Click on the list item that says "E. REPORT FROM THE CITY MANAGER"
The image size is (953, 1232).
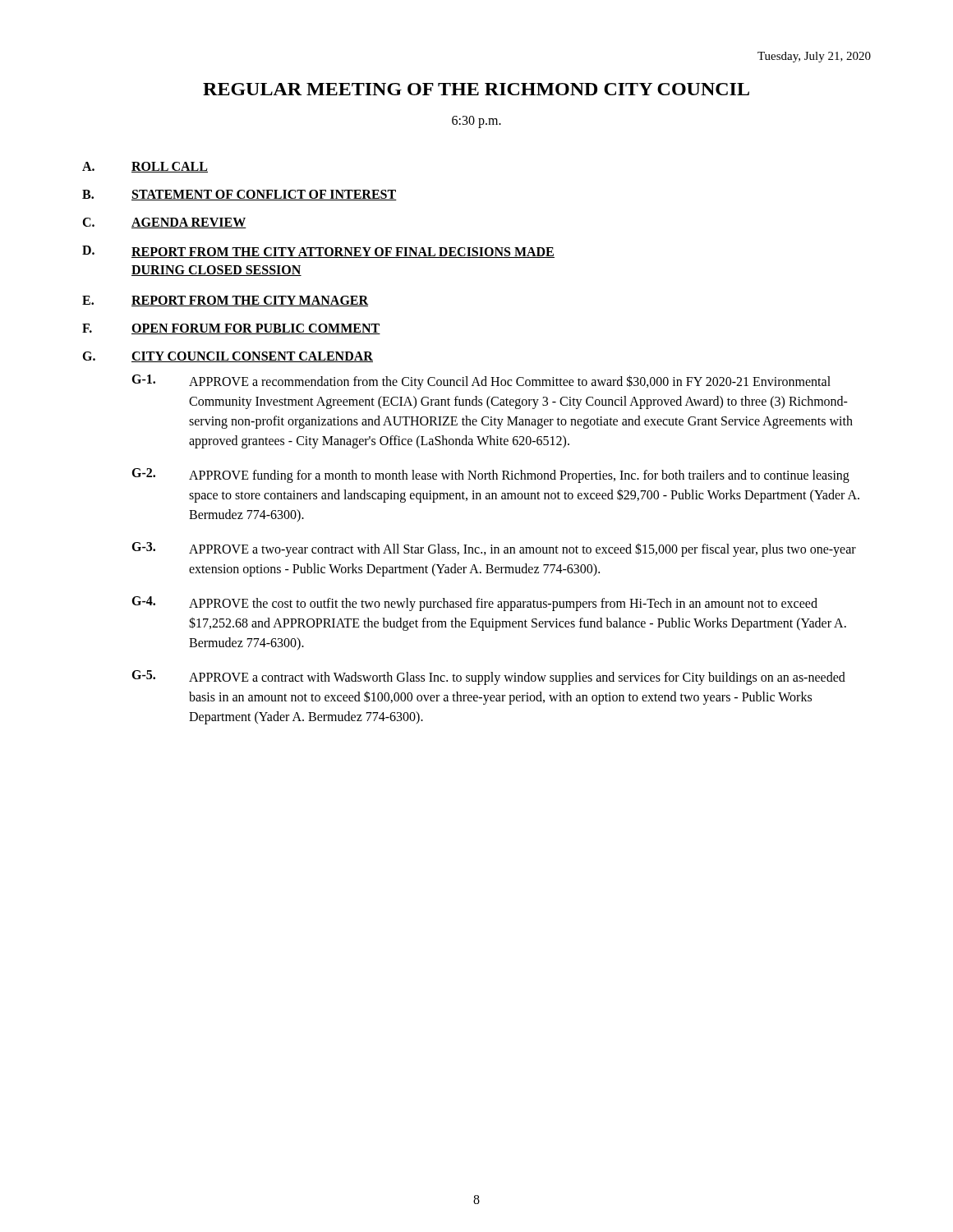[225, 300]
